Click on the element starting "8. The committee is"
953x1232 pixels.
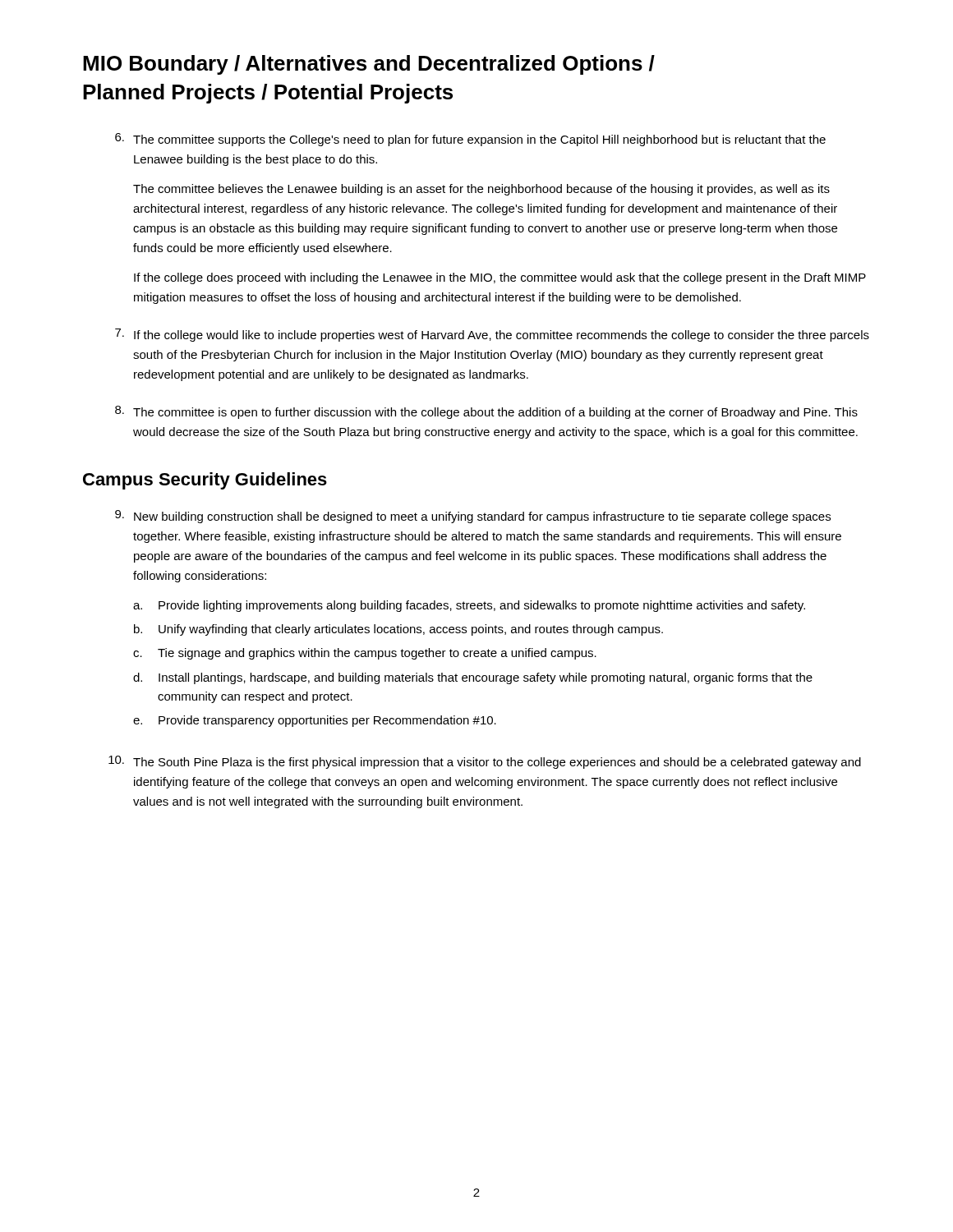click(476, 422)
